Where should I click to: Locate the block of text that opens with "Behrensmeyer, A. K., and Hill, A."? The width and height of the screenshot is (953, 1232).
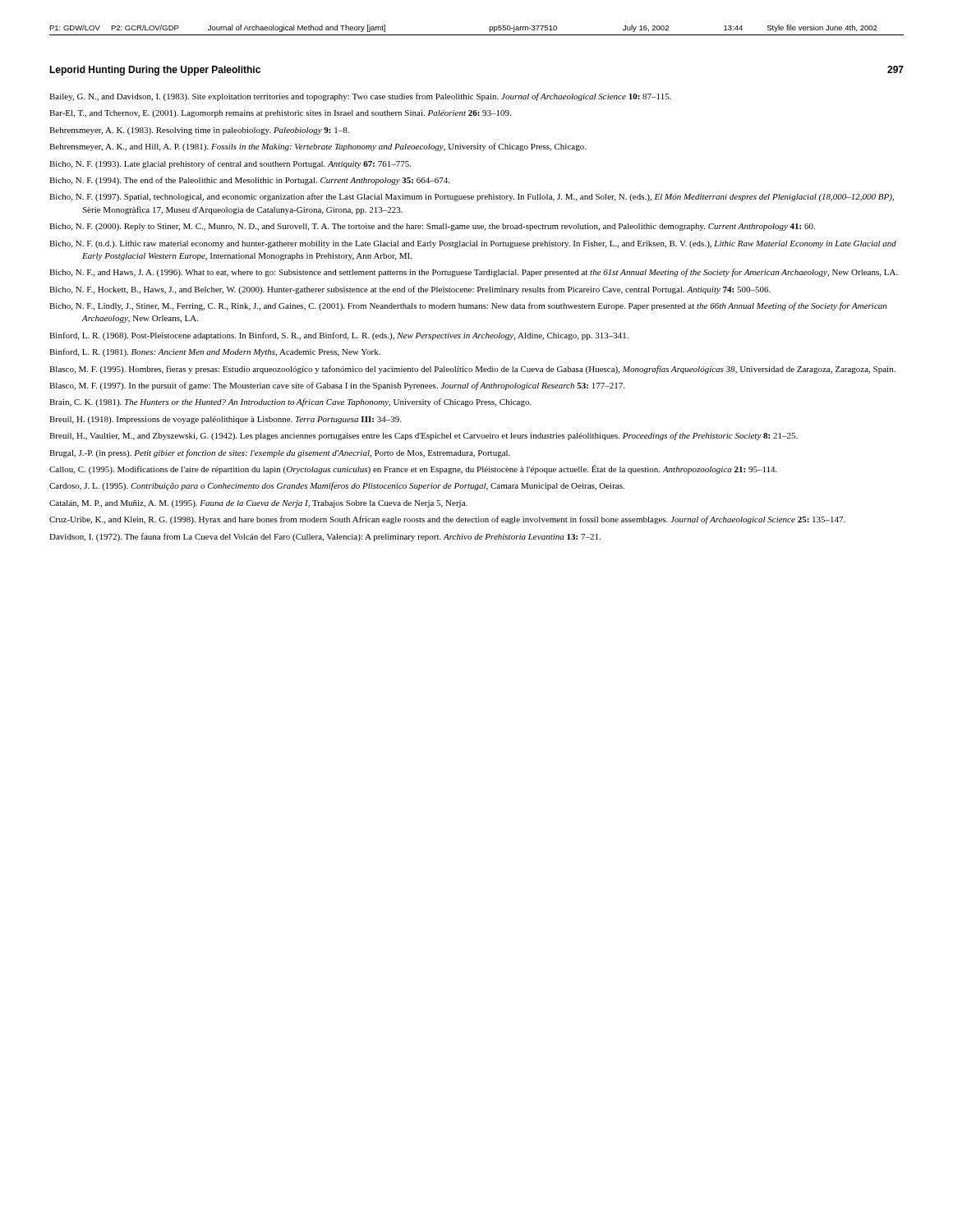pyautogui.click(x=318, y=146)
